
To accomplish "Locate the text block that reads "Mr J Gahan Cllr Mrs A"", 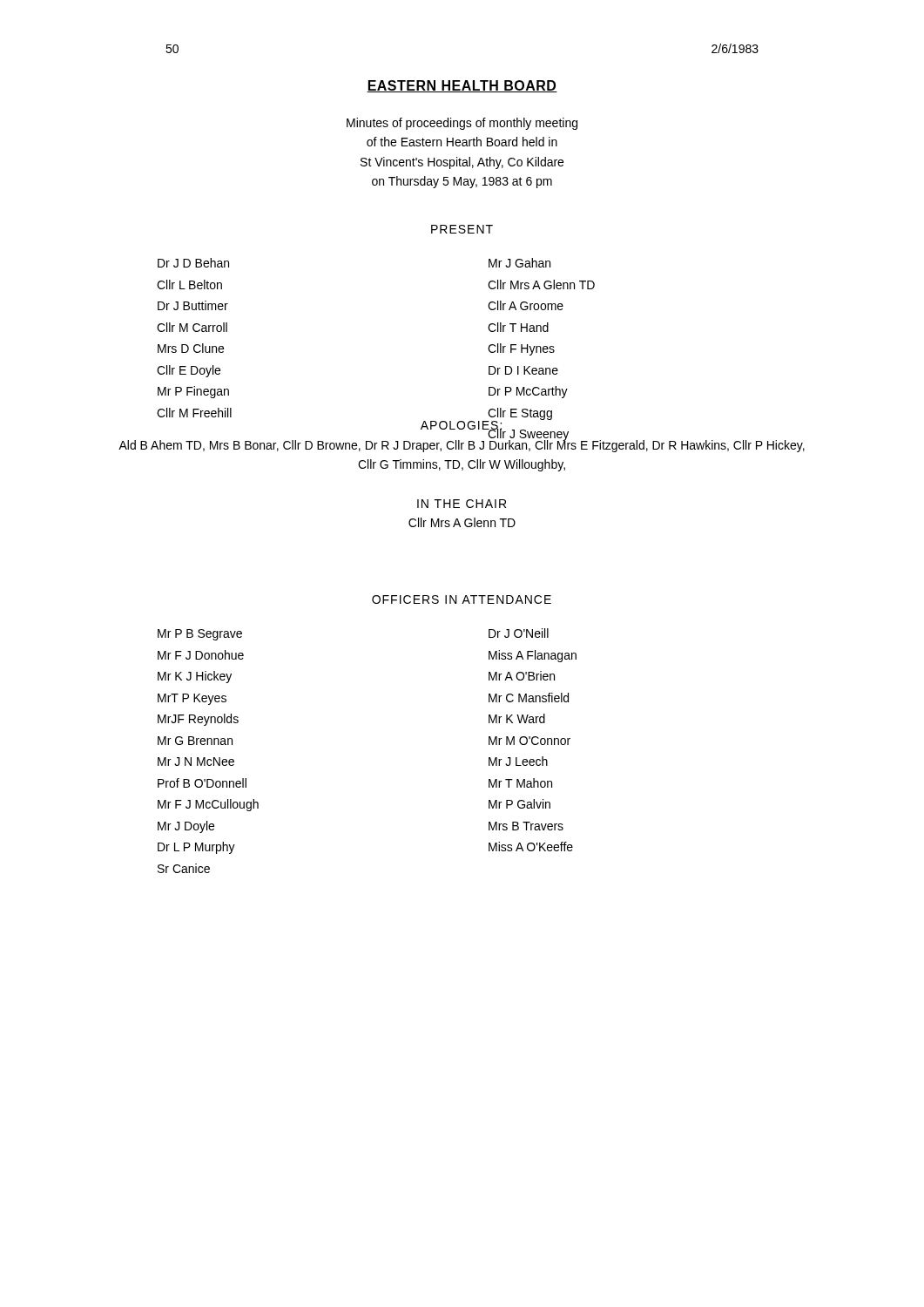I will (x=541, y=349).
